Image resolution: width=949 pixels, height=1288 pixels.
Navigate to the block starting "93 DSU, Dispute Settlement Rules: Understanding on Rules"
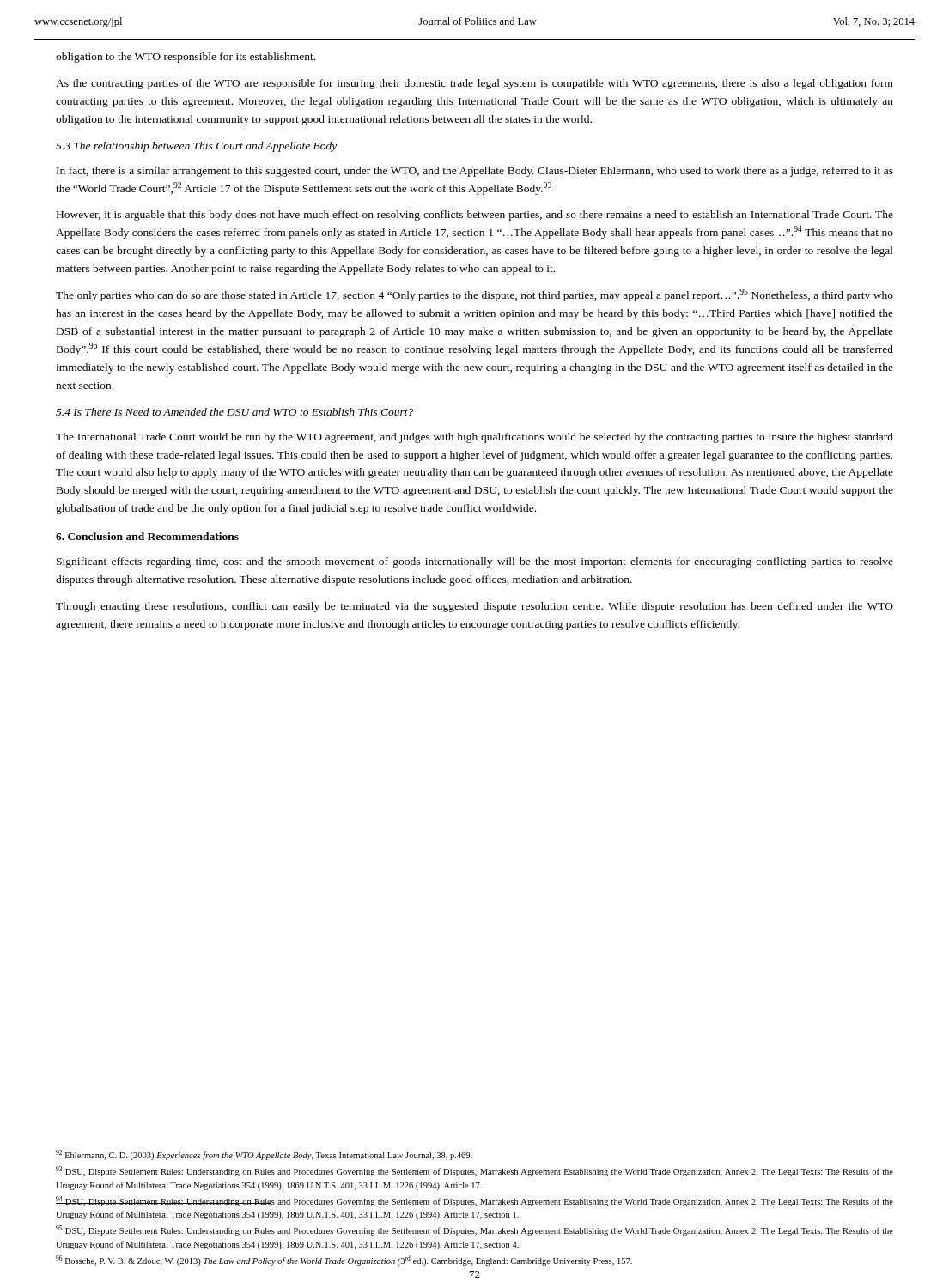[x=474, y=1178]
